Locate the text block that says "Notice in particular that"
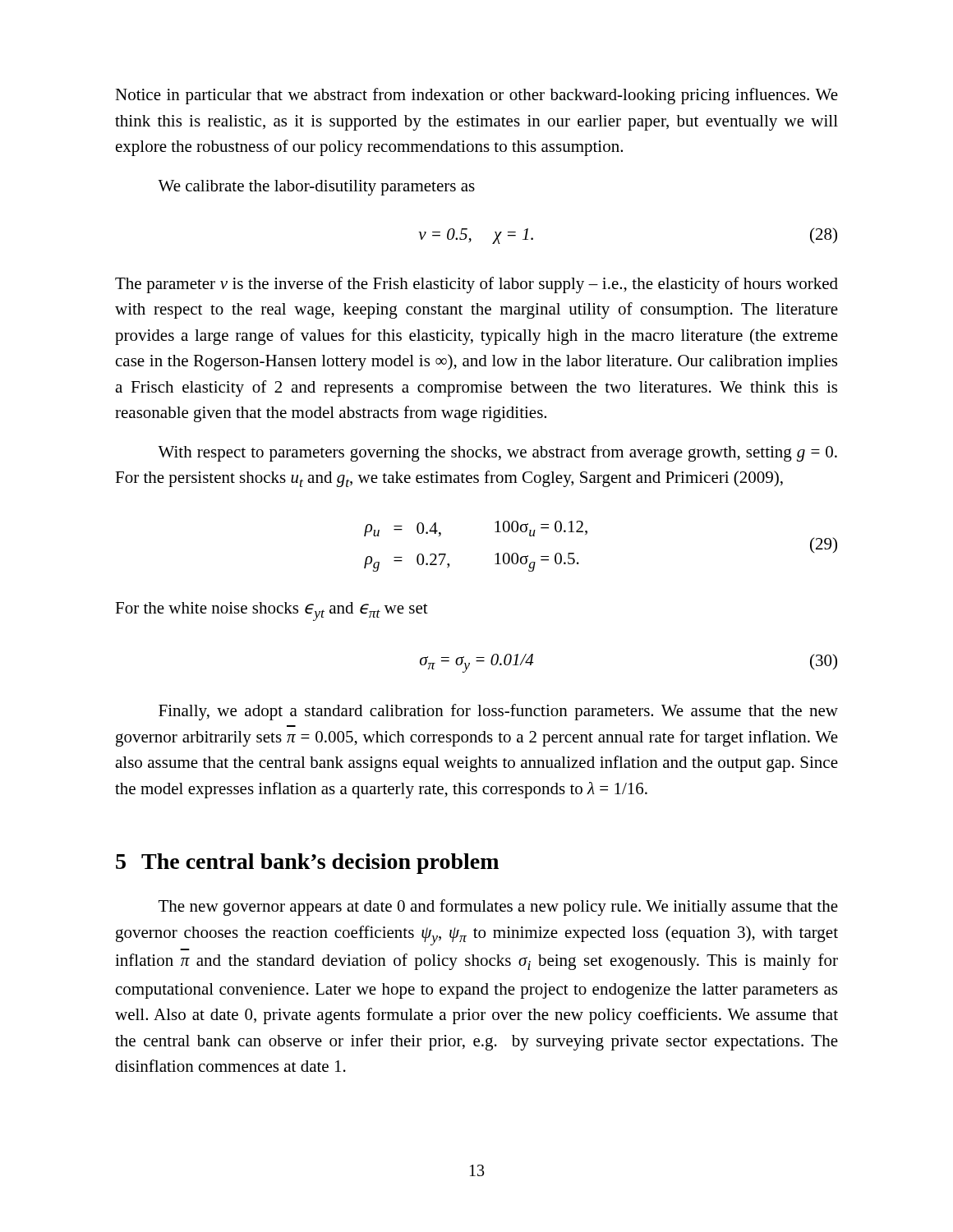The width and height of the screenshot is (953, 1232). point(476,120)
